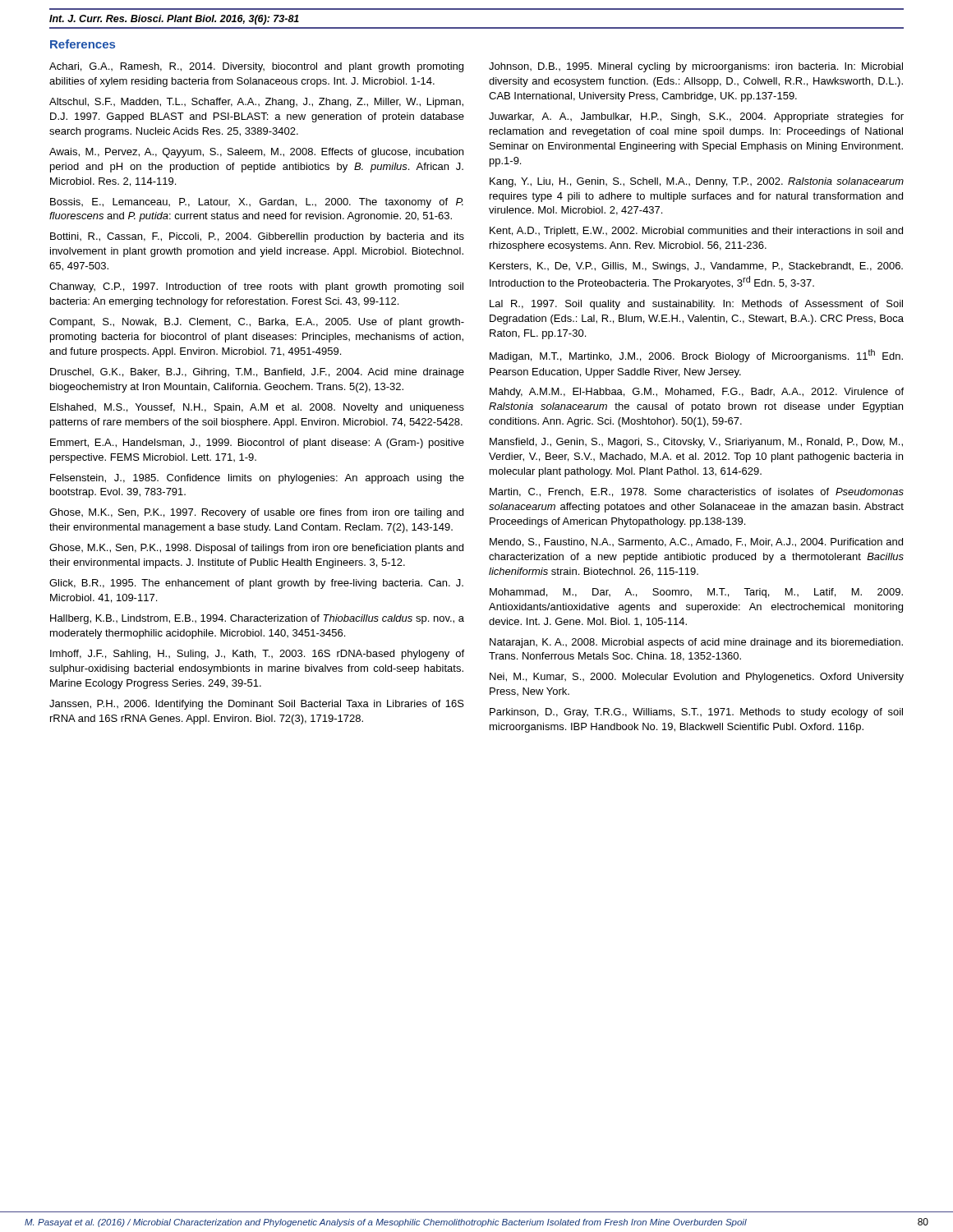This screenshot has width=953, height=1232.
Task: Find the block on this page that starts "Natarajan, K. A., 2008. Microbial aspects of acid"
Action: click(x=696, y=649)
